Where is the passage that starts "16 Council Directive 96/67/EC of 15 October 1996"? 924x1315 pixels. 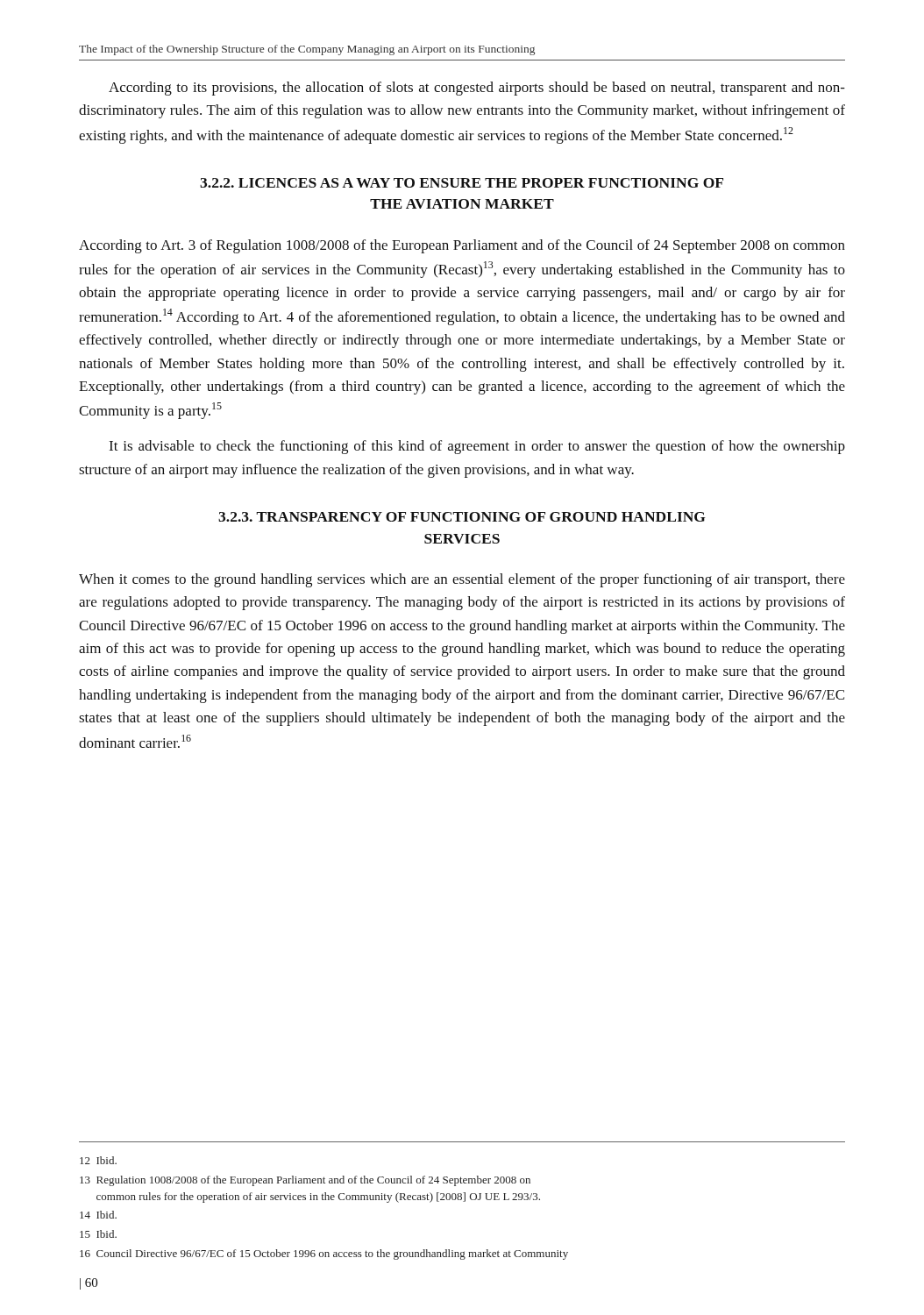point(324,1253)
